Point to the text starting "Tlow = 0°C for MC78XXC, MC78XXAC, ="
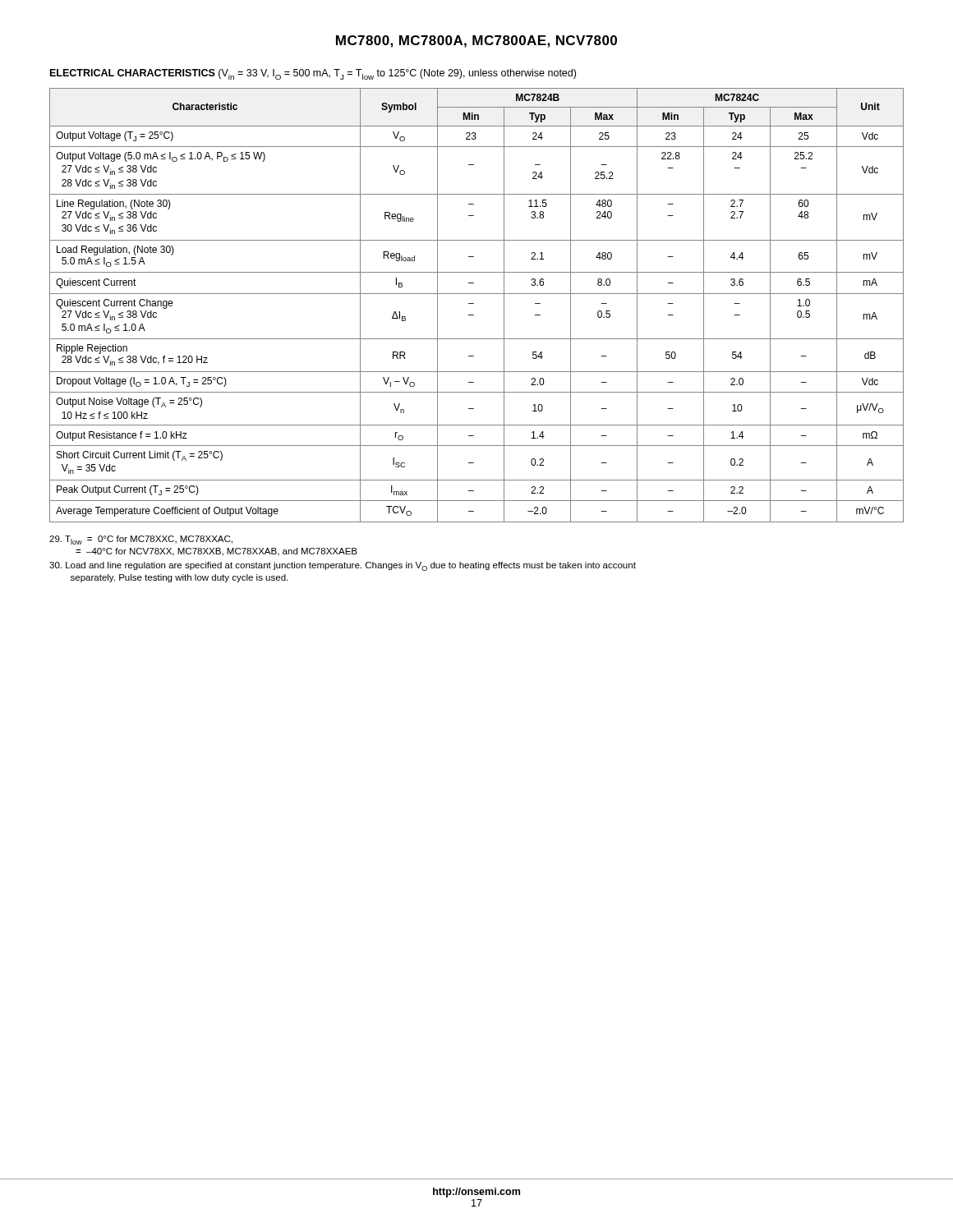Viewport: 953px width, 1232px height. [203, 545]
